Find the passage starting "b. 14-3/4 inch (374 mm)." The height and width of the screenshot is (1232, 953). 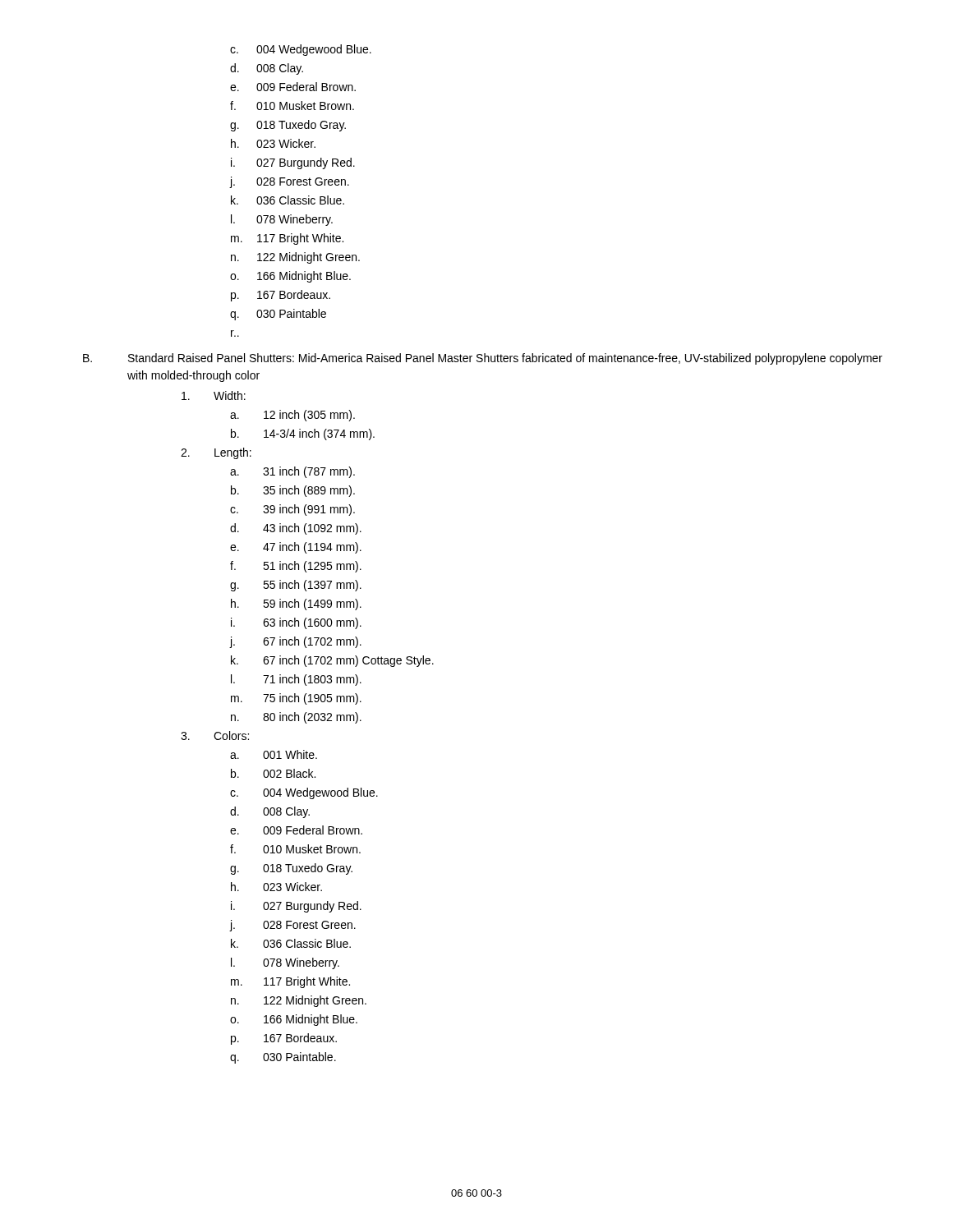pyautogui.click(x=303, y=434)
